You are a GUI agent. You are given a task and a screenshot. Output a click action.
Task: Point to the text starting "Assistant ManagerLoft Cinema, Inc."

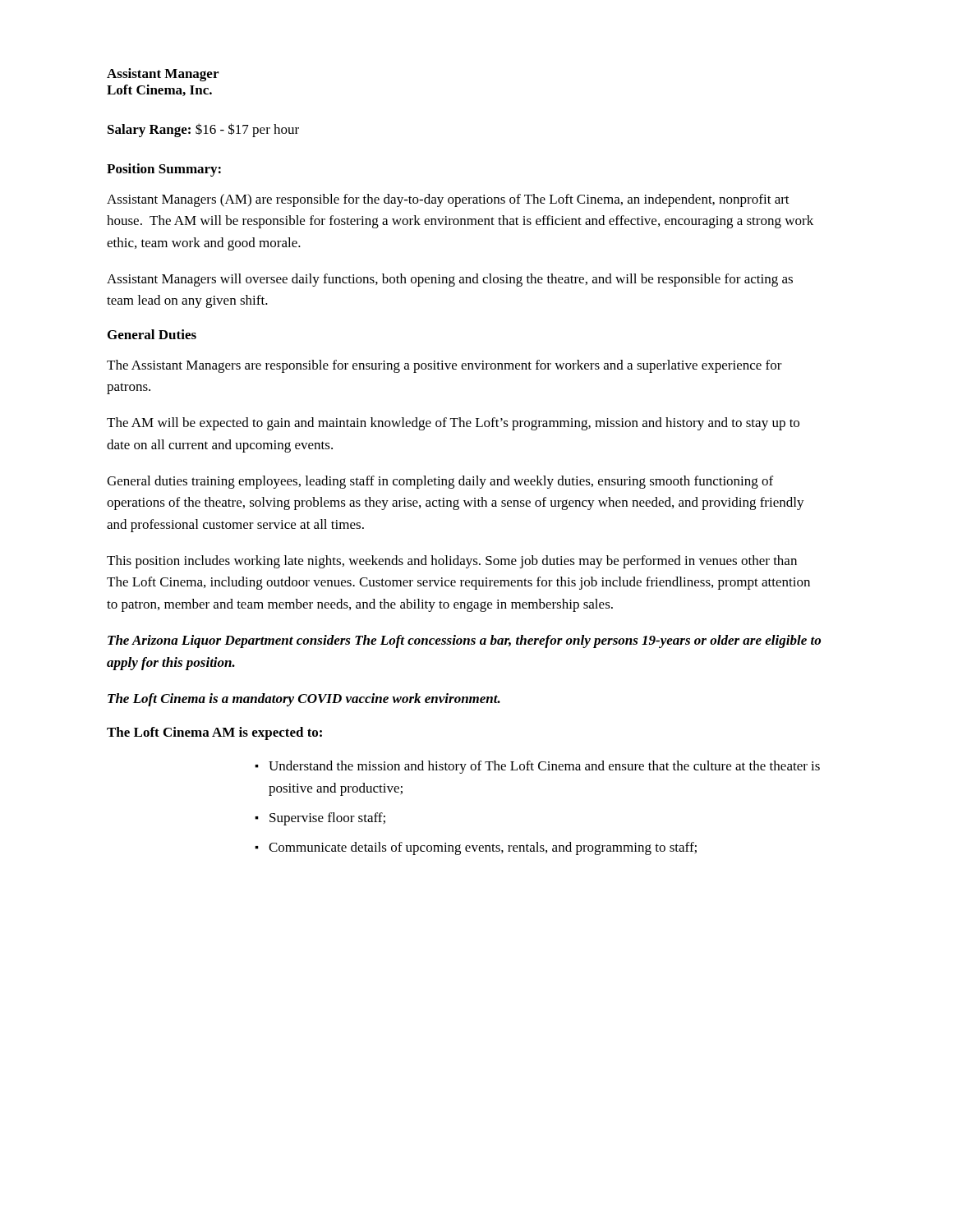point(163,82)
